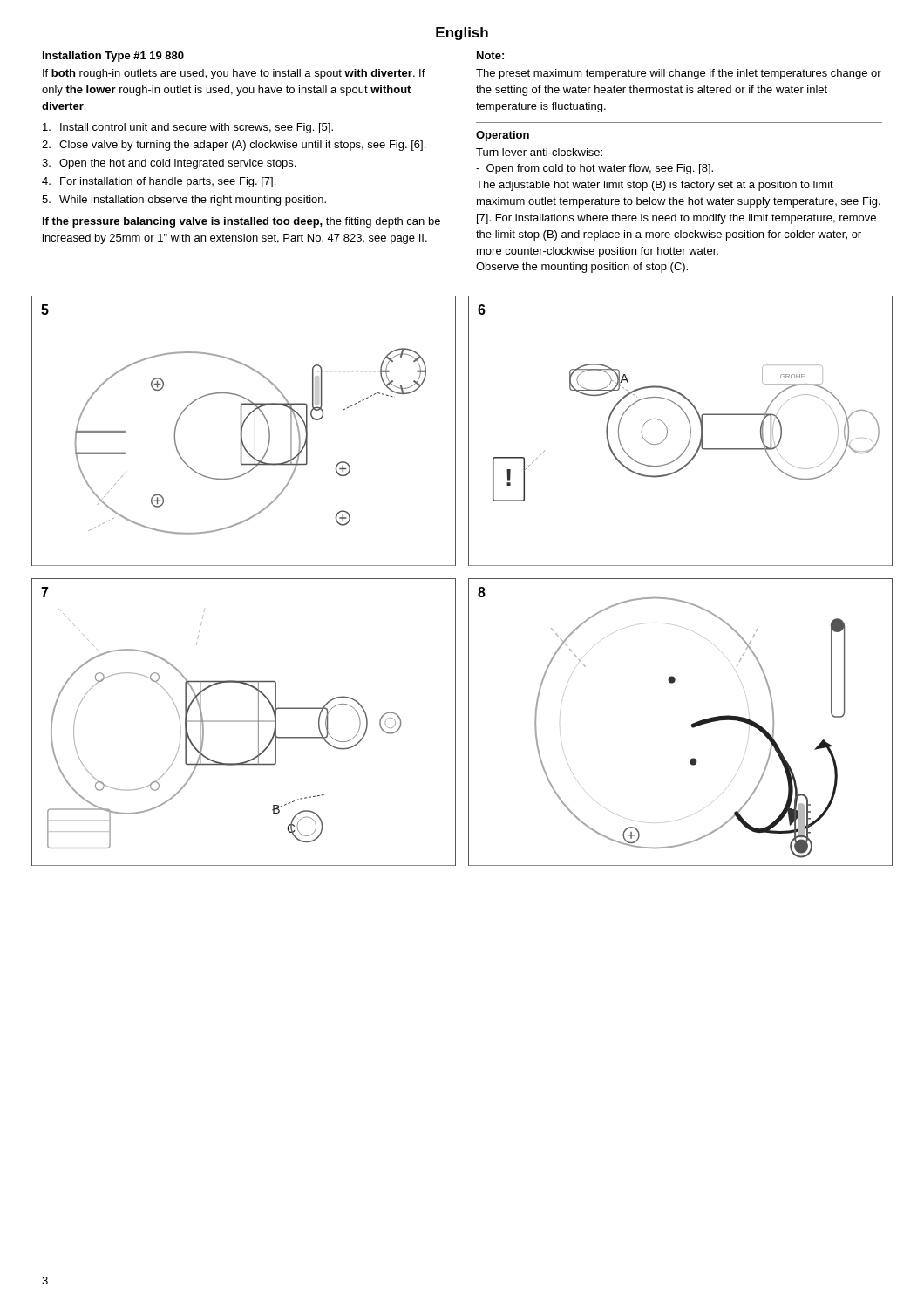The width and height of the screenshot is (924, 1308).
Task: Navigate to the text block starting "If both rough-in outlets are used,"
Action: coord(233,89)
